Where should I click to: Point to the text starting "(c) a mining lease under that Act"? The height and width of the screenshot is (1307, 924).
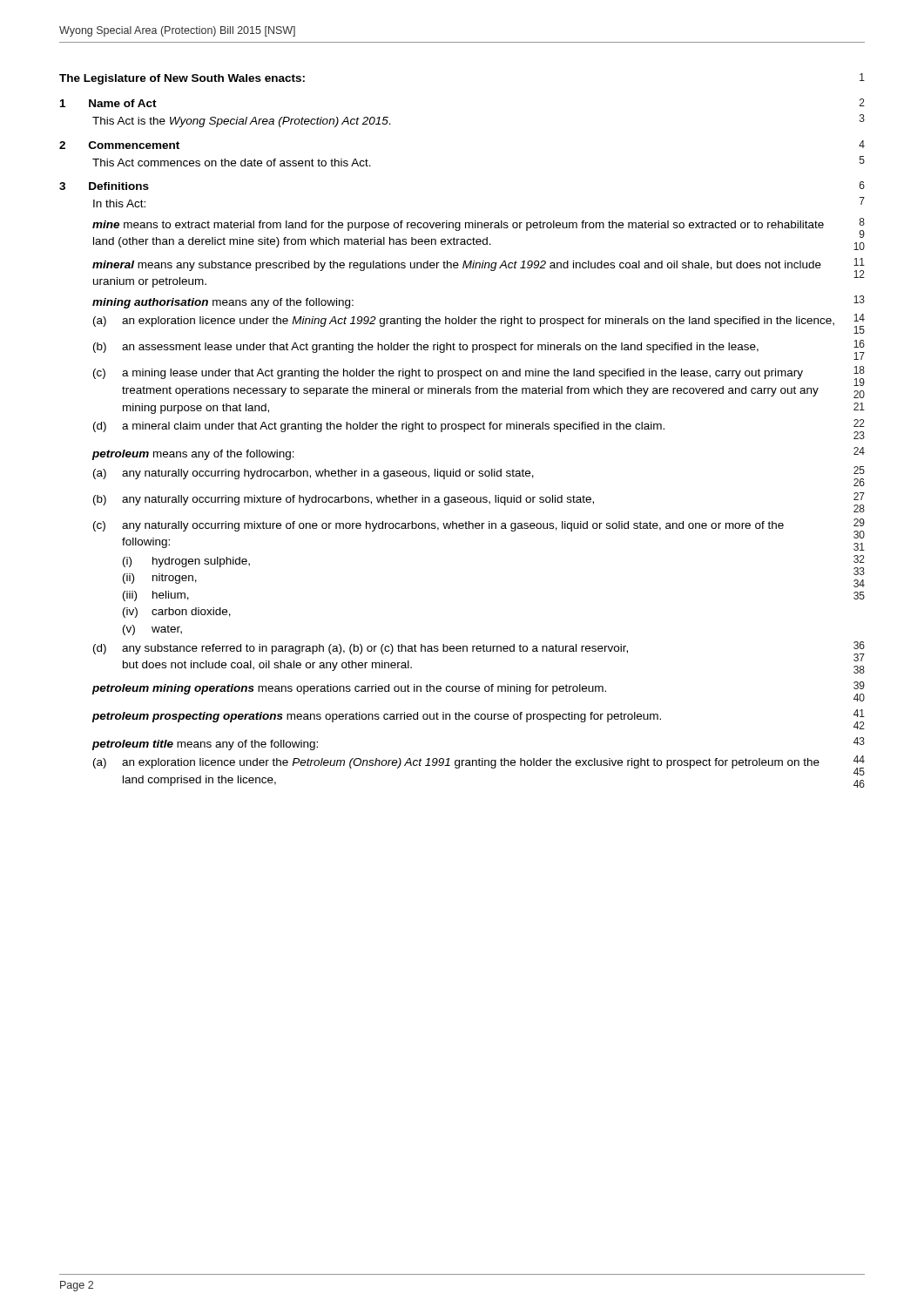479,390
